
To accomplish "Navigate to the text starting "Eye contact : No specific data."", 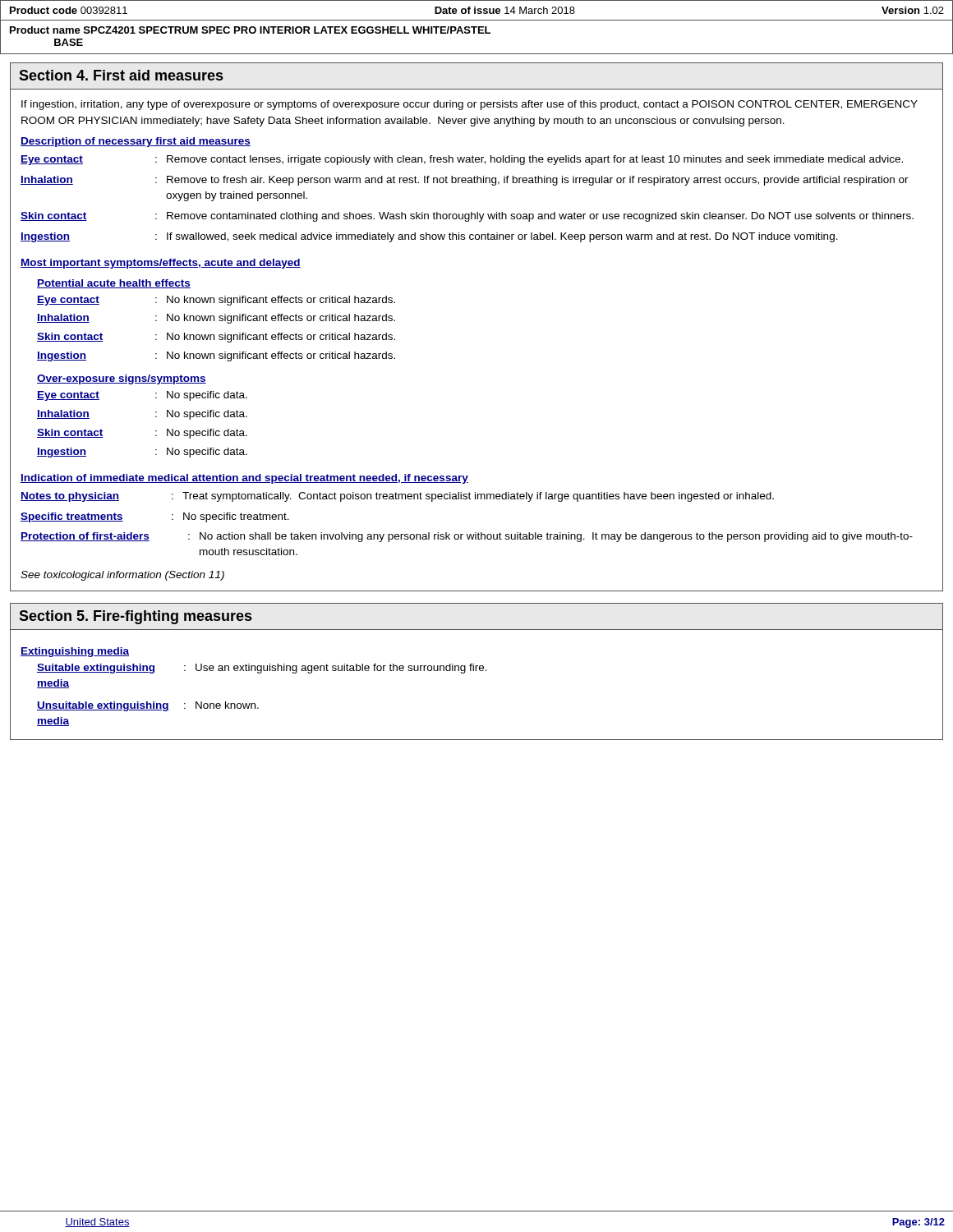I will click(x=68, y=395).
